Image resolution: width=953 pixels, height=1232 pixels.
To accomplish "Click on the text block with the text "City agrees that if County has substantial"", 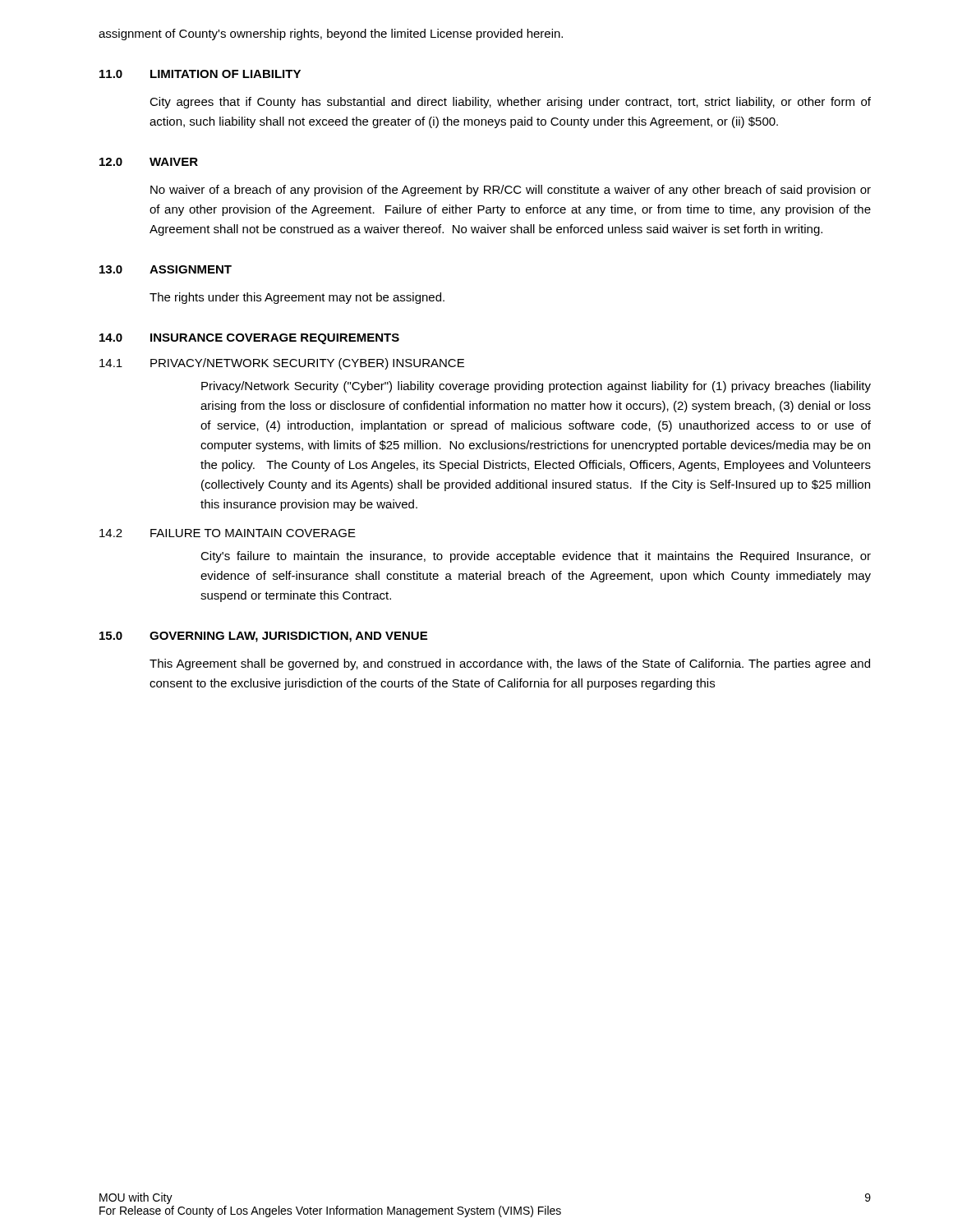I will (510, 111).
